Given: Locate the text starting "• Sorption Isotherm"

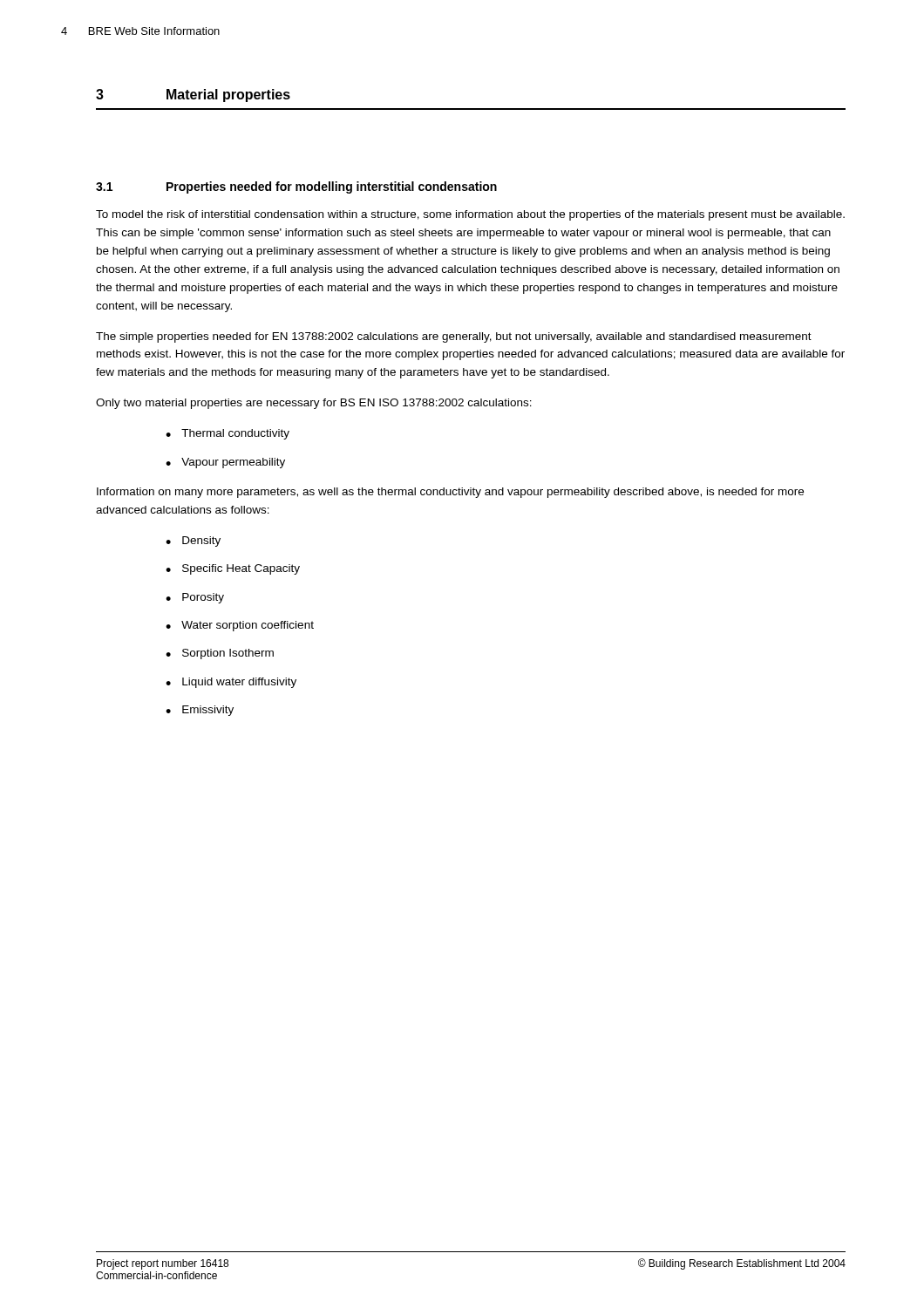Looking at the screenshot, I should [x=220, y=655].
